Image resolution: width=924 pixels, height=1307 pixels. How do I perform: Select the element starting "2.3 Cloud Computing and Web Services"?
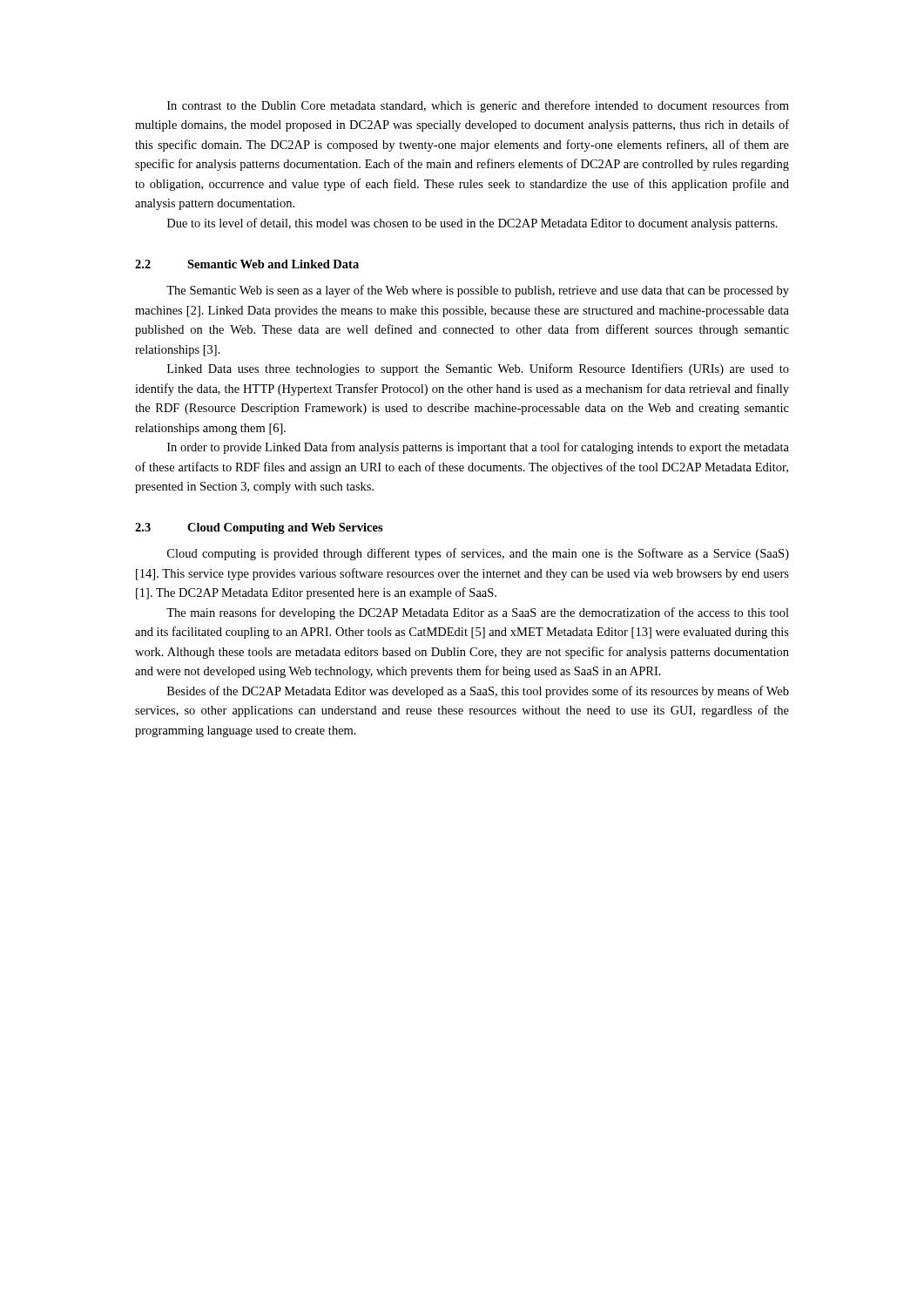[259, 528]
